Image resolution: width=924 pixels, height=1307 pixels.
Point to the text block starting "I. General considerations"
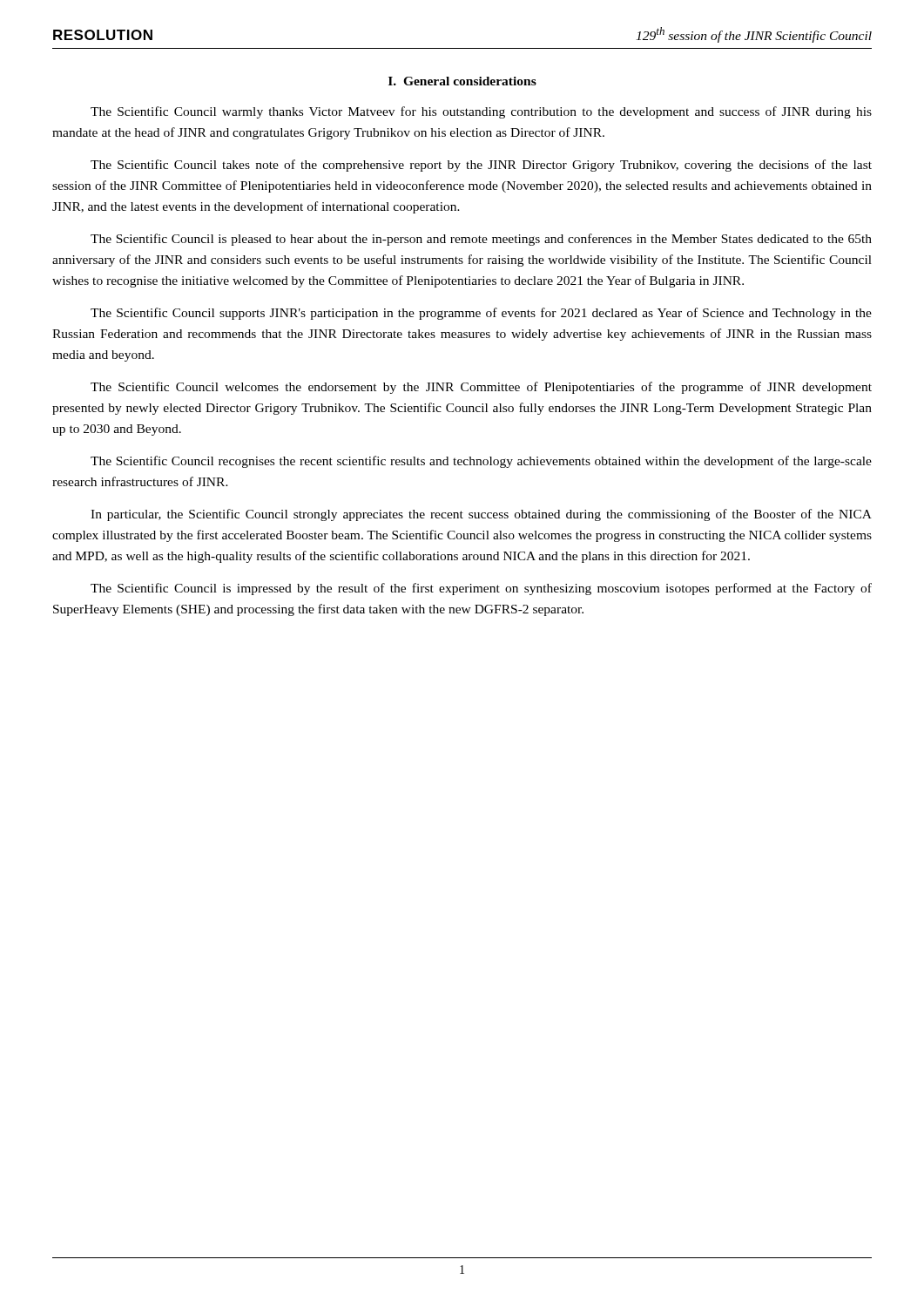(x=462, y=81)
